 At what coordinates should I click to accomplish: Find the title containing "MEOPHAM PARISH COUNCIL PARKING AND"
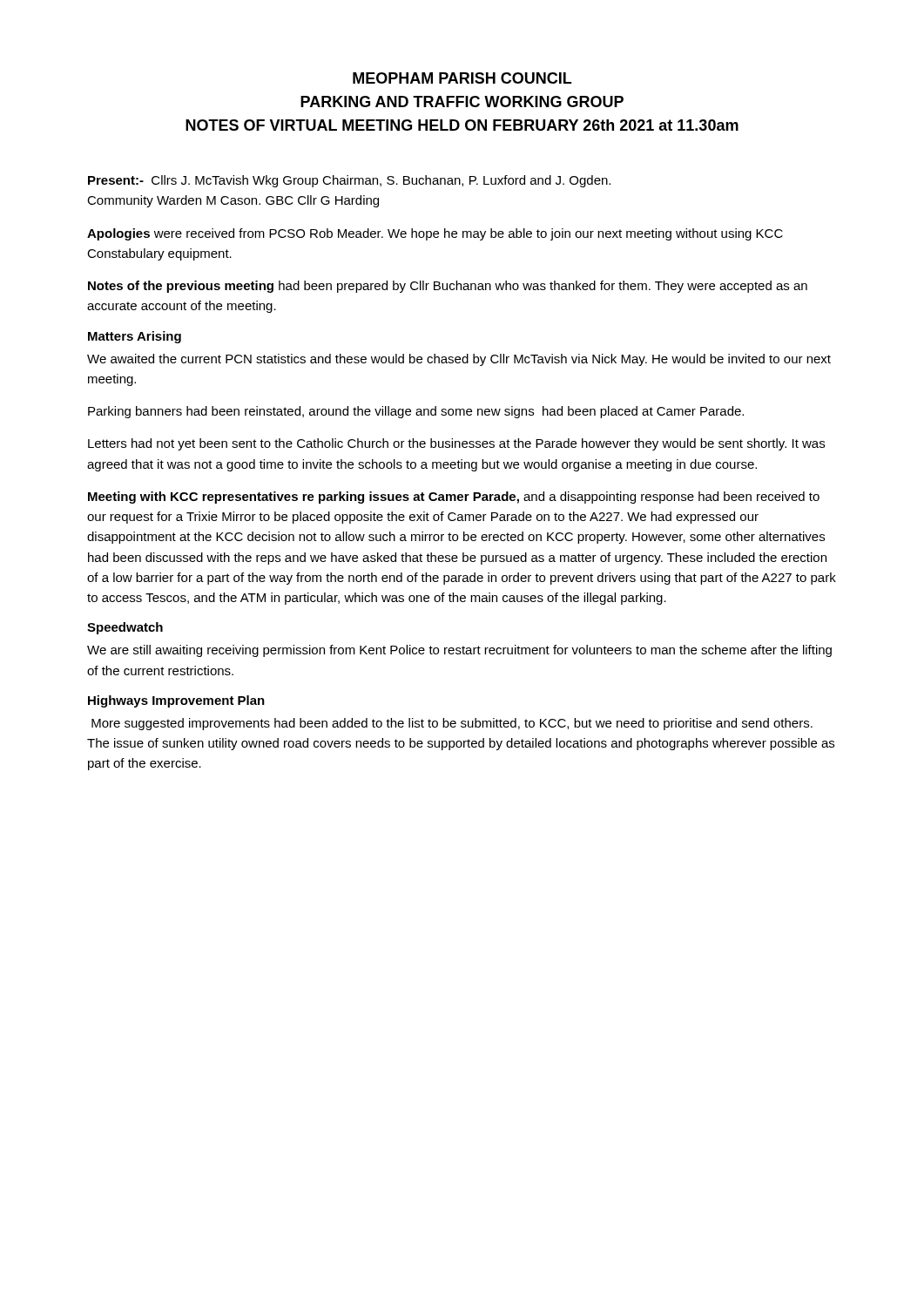click(x=462, y=102)
